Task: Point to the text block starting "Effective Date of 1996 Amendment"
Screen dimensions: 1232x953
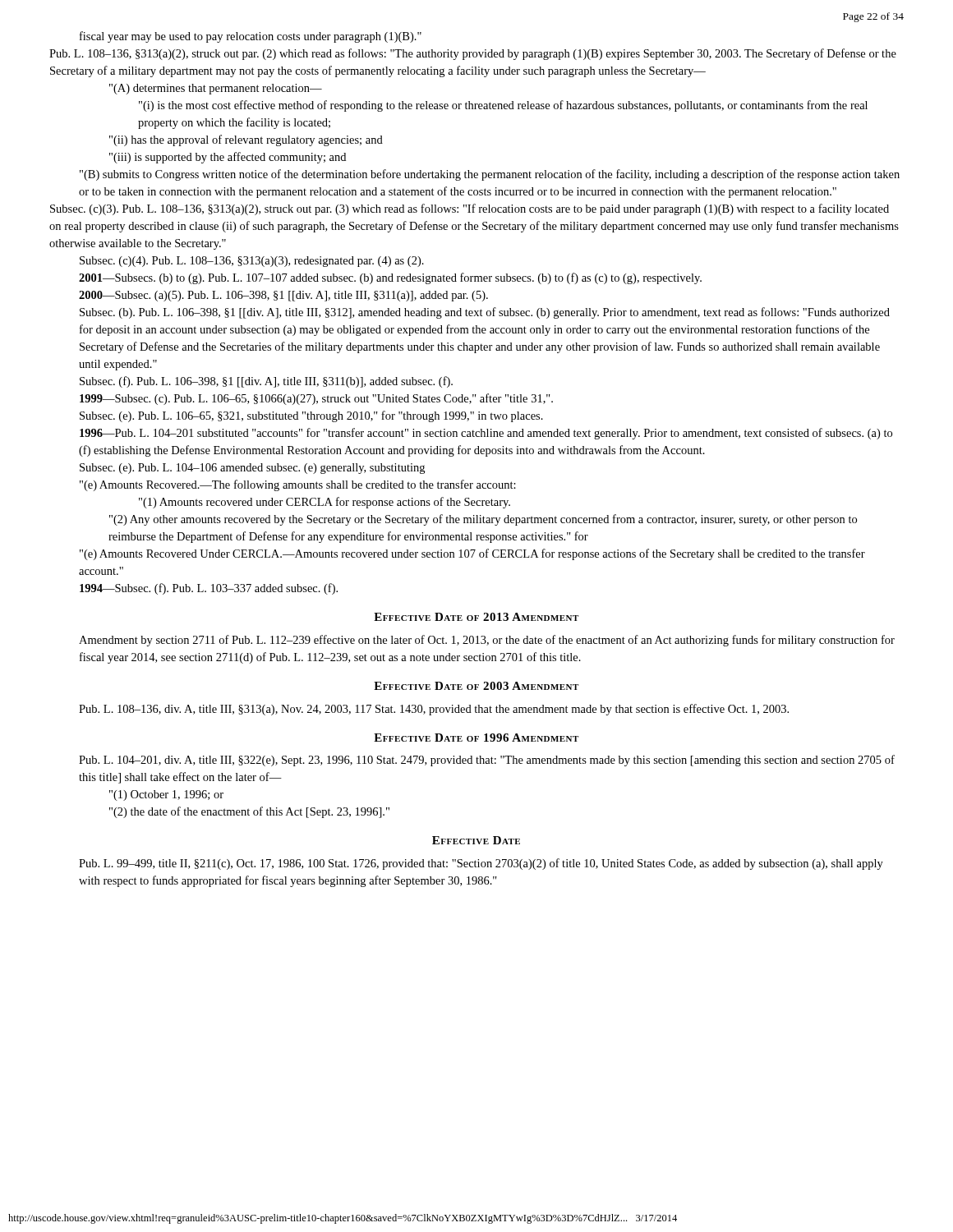Action: pos(476,737)
